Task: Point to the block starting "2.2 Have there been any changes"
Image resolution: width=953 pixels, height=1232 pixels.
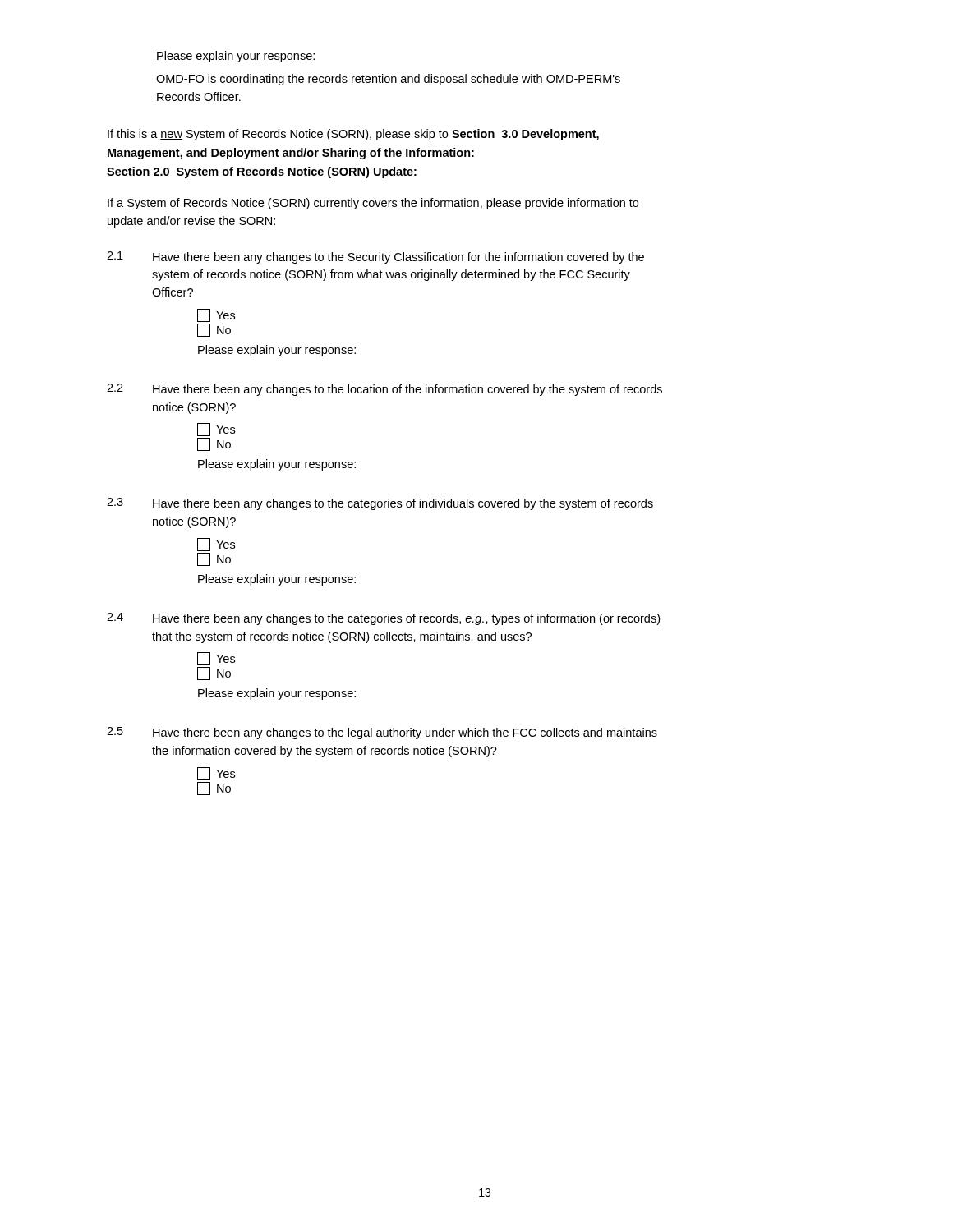Action: [x=485, y=399]
